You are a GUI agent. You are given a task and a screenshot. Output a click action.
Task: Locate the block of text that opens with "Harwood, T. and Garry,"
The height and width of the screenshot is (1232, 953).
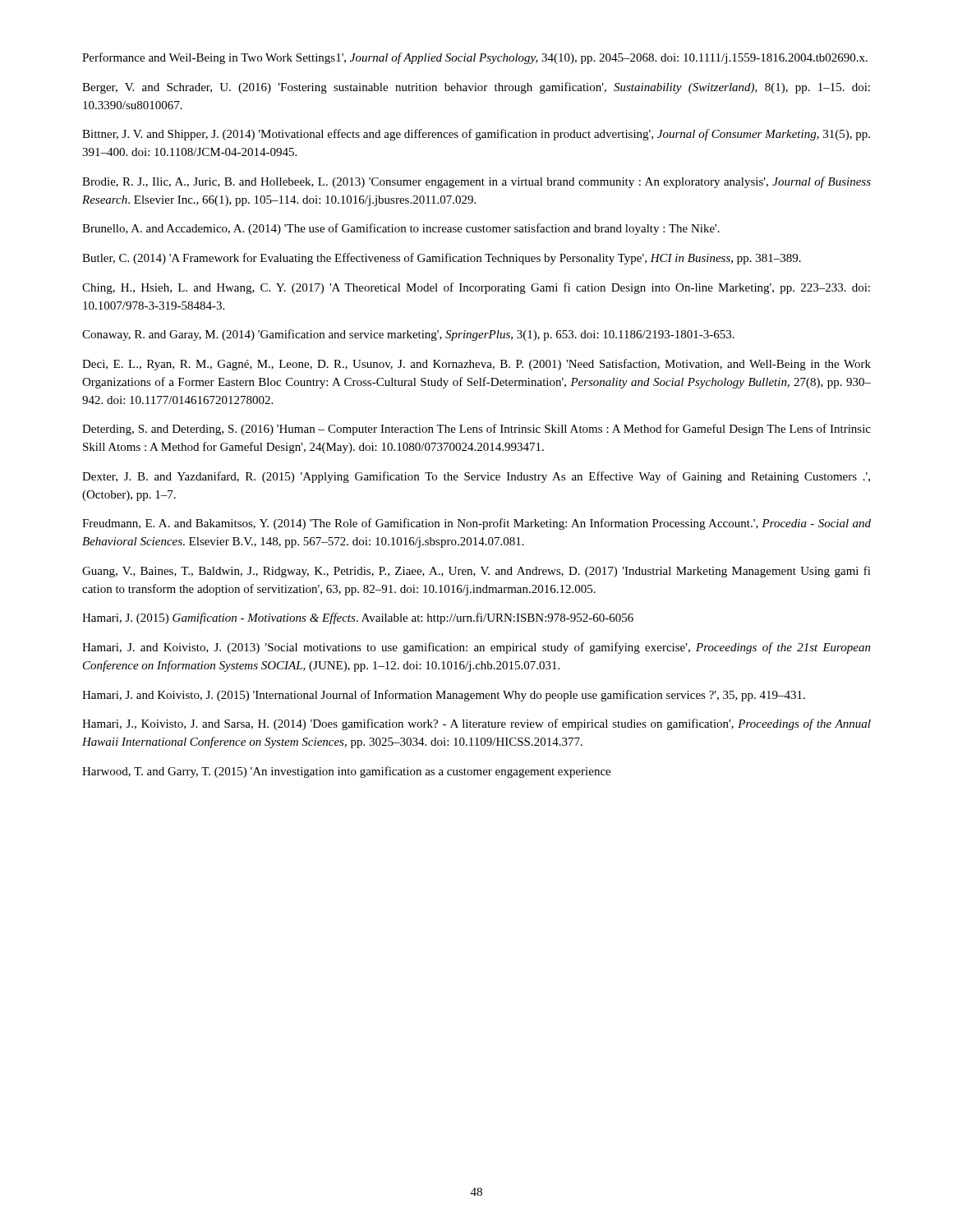coord(347,771)
